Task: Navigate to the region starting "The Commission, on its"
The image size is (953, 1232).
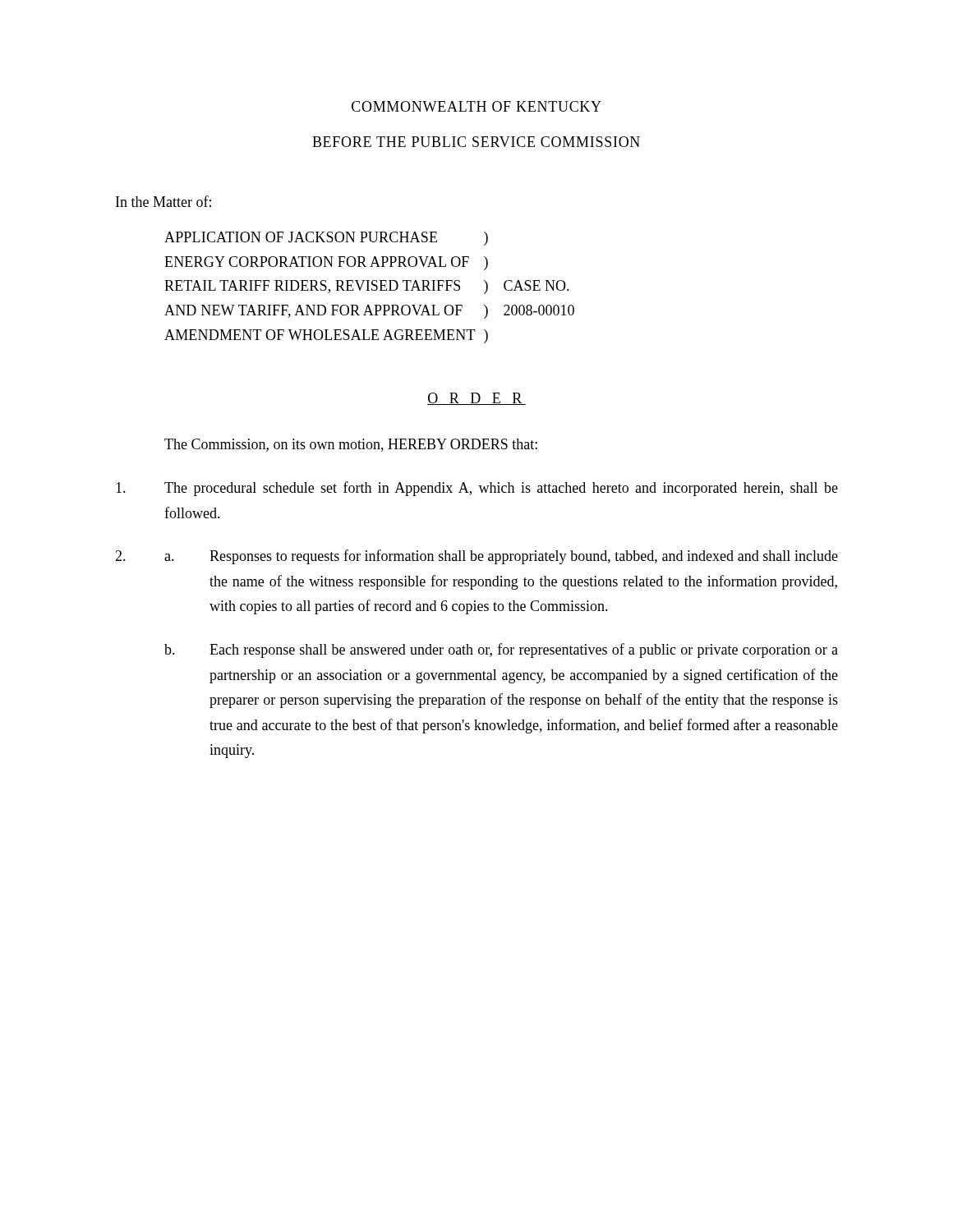Action: 351,445
